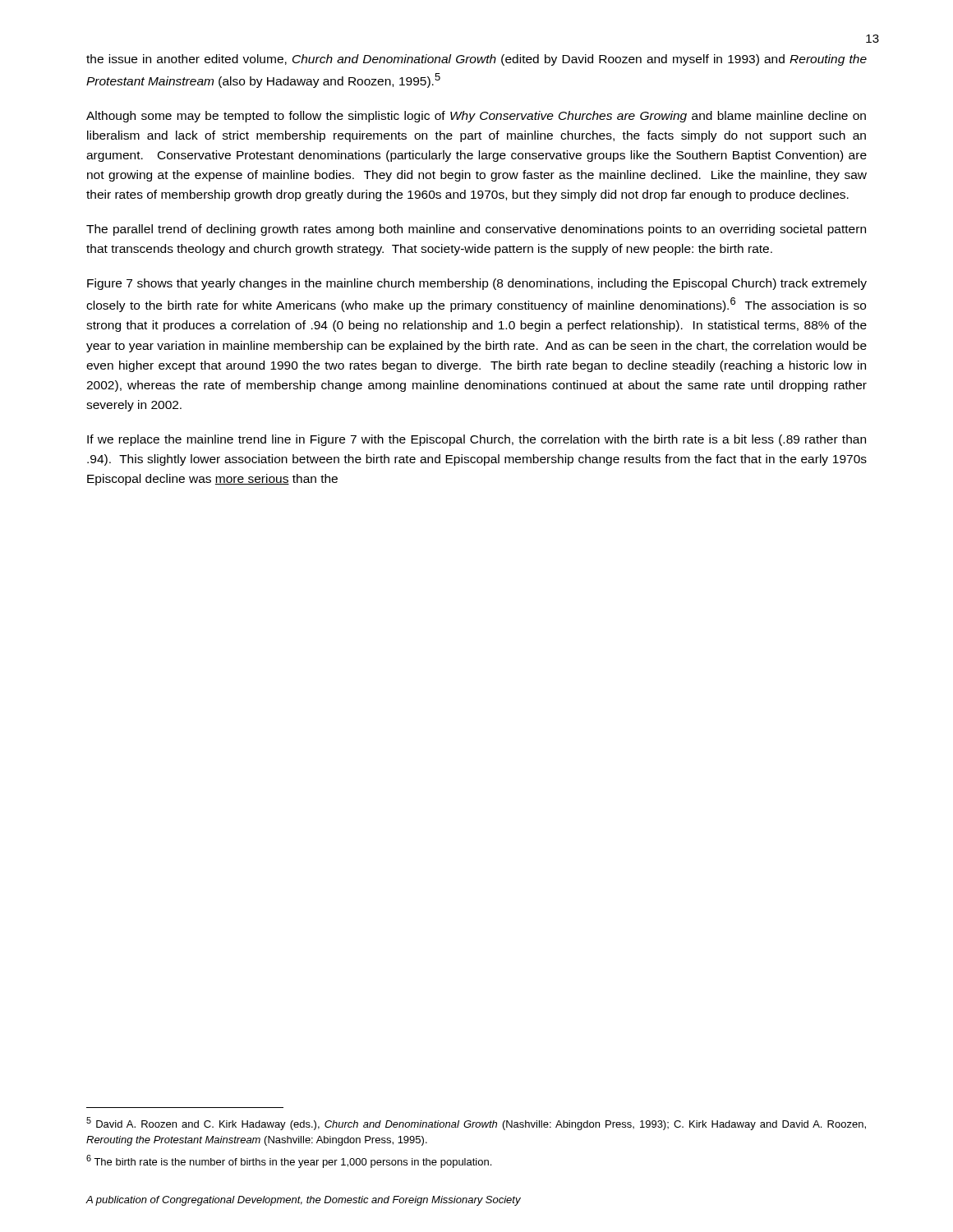Click the passage that begins "Although some may be tempted to"
The image size is (953, 1232).
click(476, 155)
